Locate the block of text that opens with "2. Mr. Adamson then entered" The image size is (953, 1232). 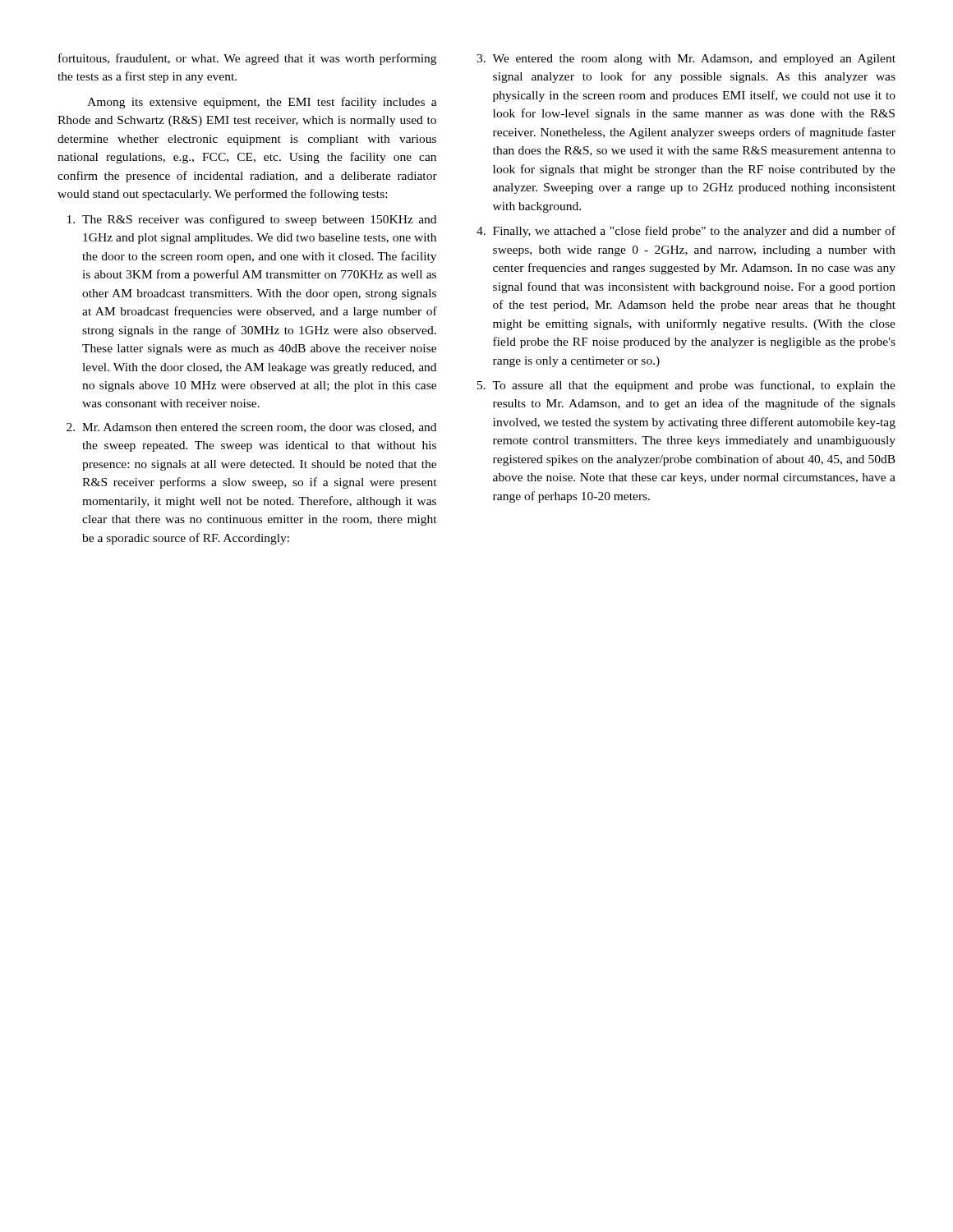[x=247, y=483]
